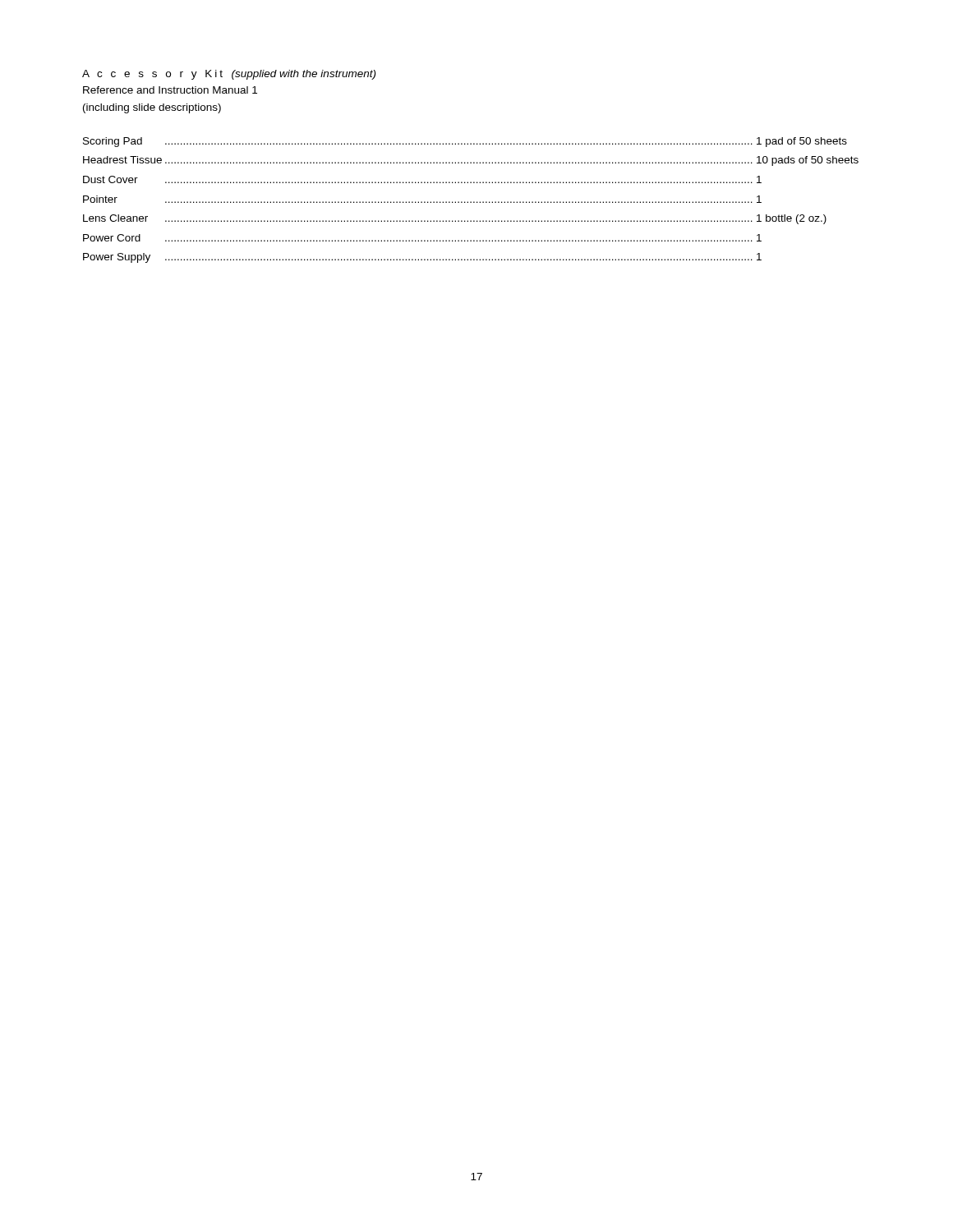
Task: Find "Pointer 1" on this page
Action: pyautogui.click(x=476, y=199)
